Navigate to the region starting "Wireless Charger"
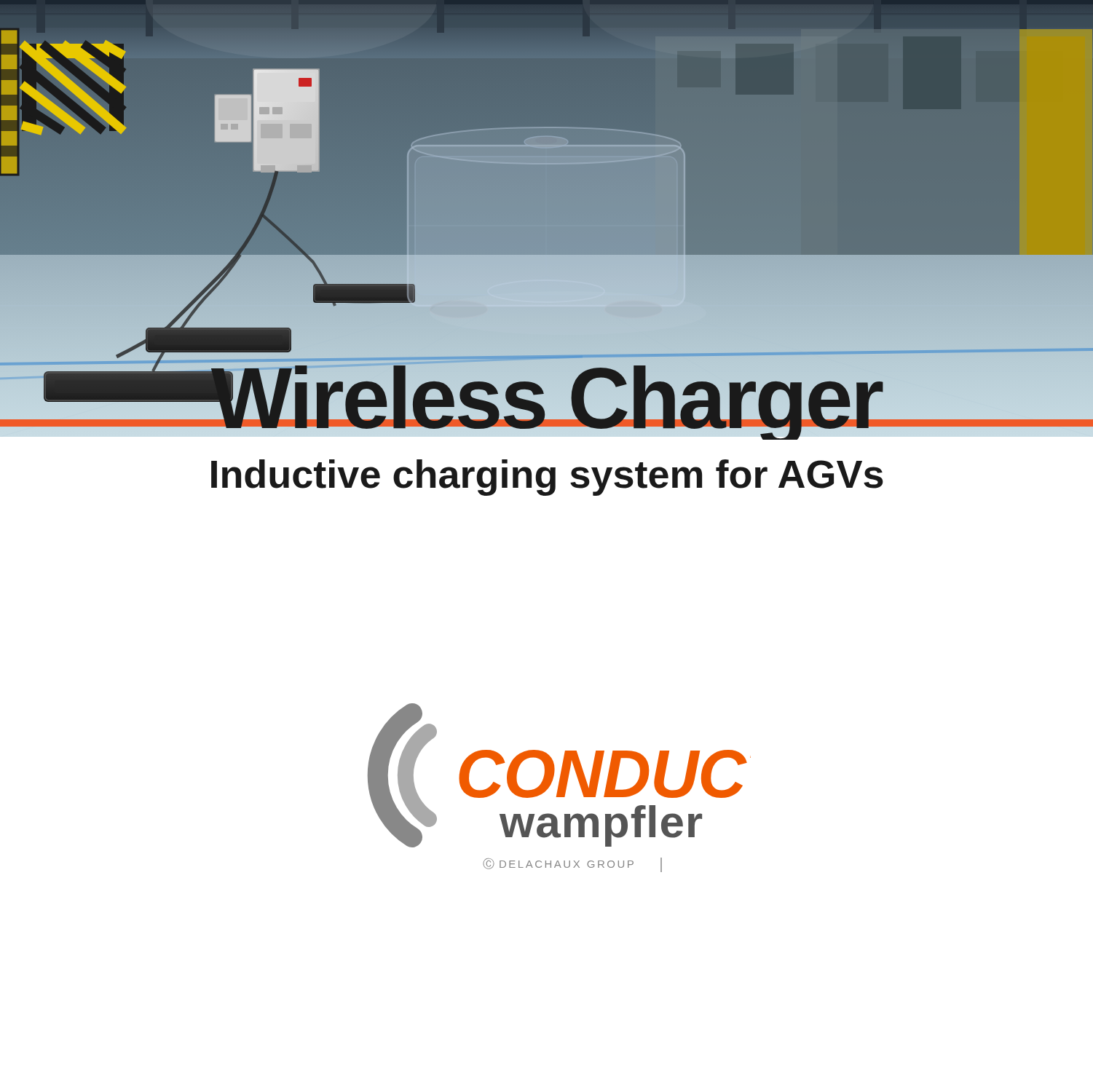Image resolution: width=1093 pixels, height=1092 pixels. pos(546,398)
